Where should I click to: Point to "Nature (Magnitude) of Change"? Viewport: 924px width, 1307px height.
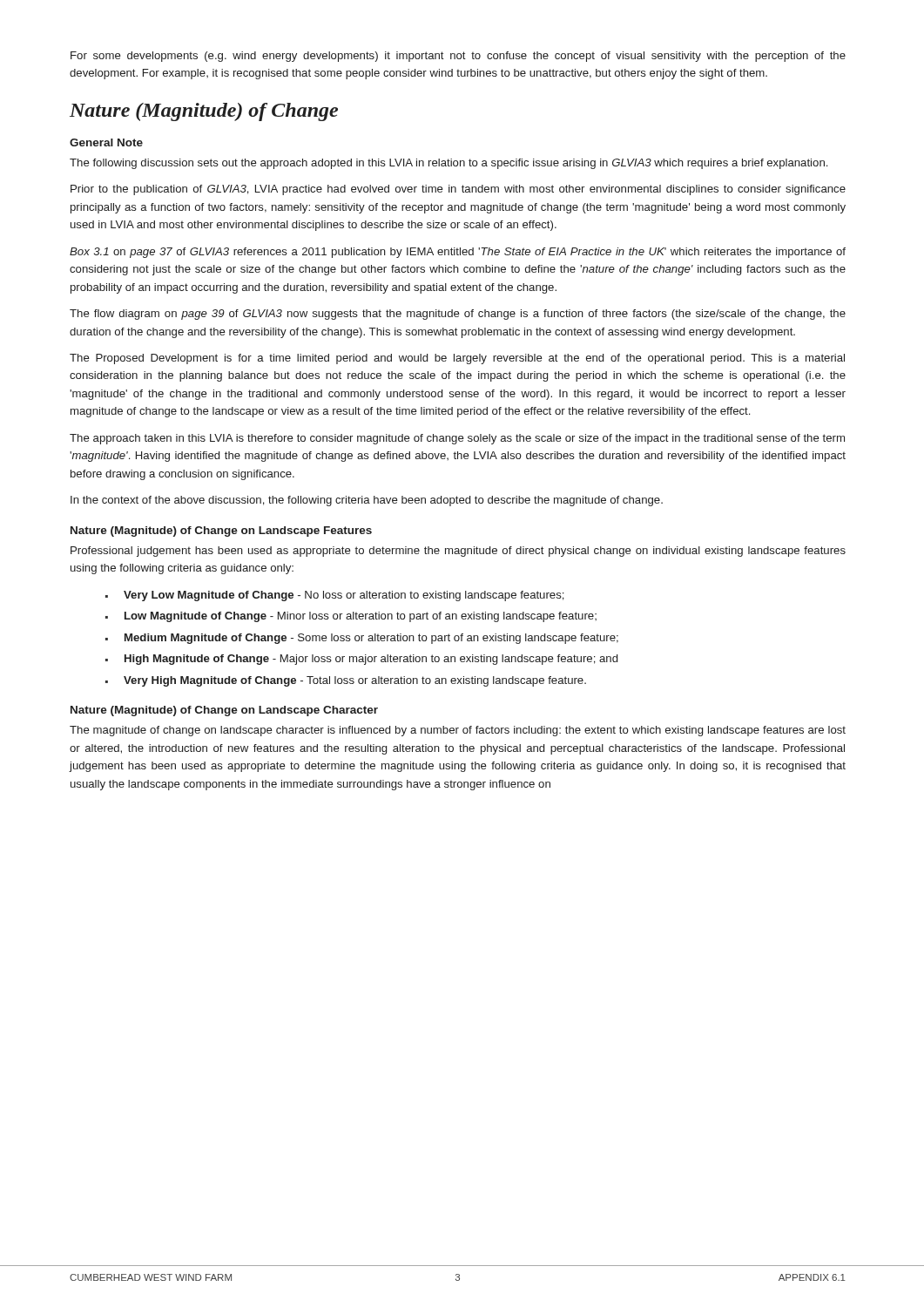pos(204,110)
